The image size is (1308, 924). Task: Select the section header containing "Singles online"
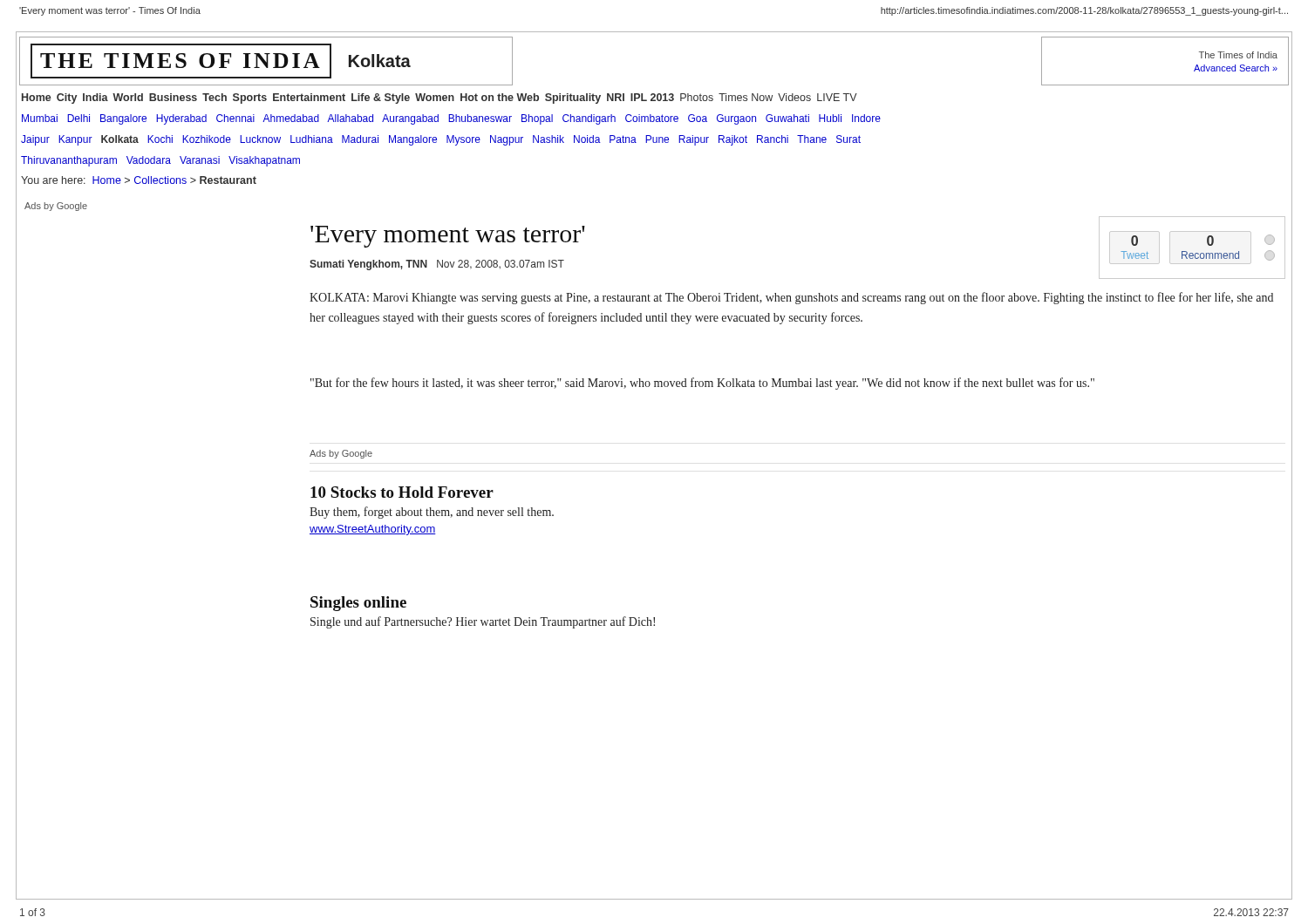pos(358,602)
